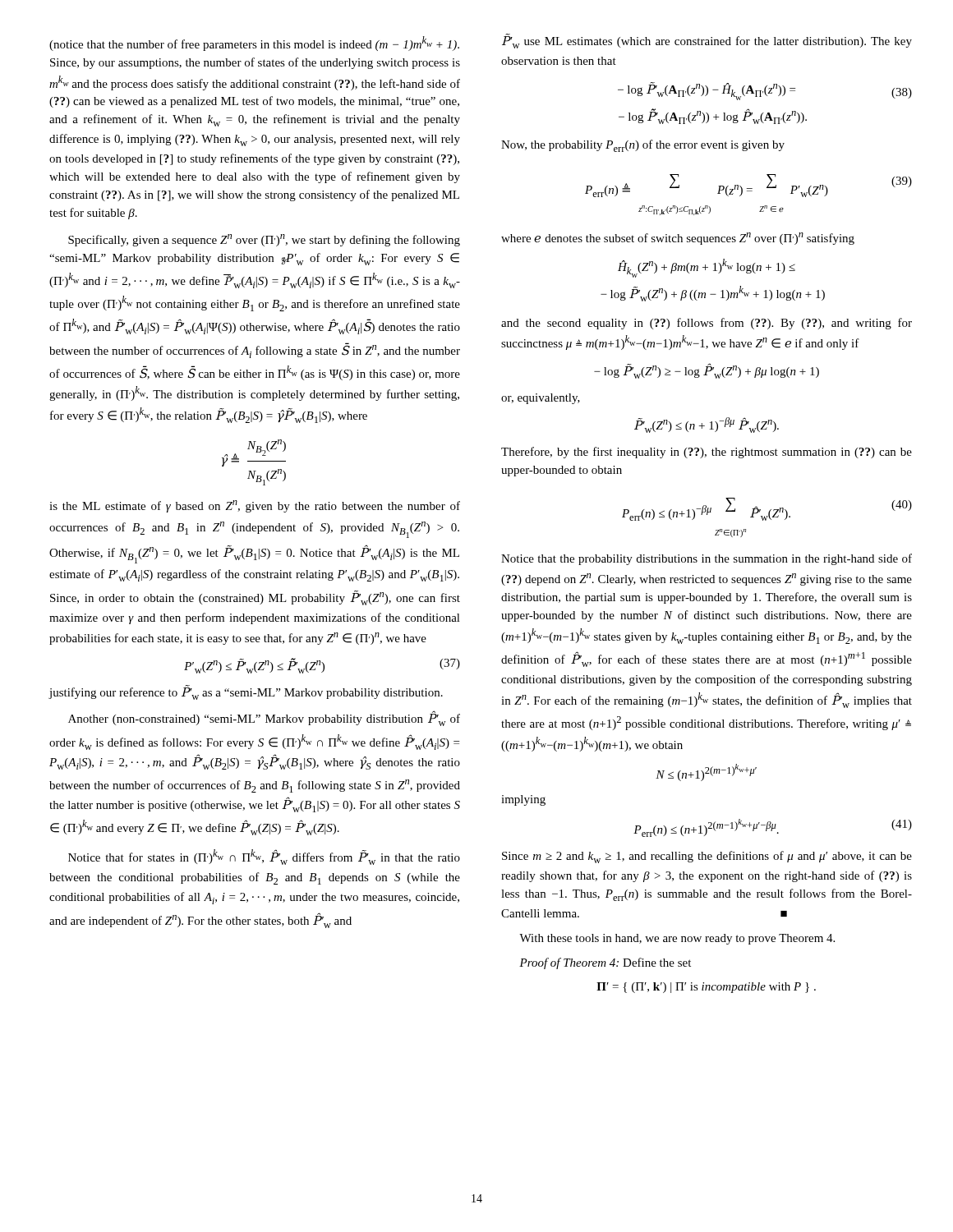
Task: Click on the formula with the text "Perr(n) ≤ (n+1)2(m−1)kw+μ′−βμ. (41)"
Action: click(x=707, y=828)
